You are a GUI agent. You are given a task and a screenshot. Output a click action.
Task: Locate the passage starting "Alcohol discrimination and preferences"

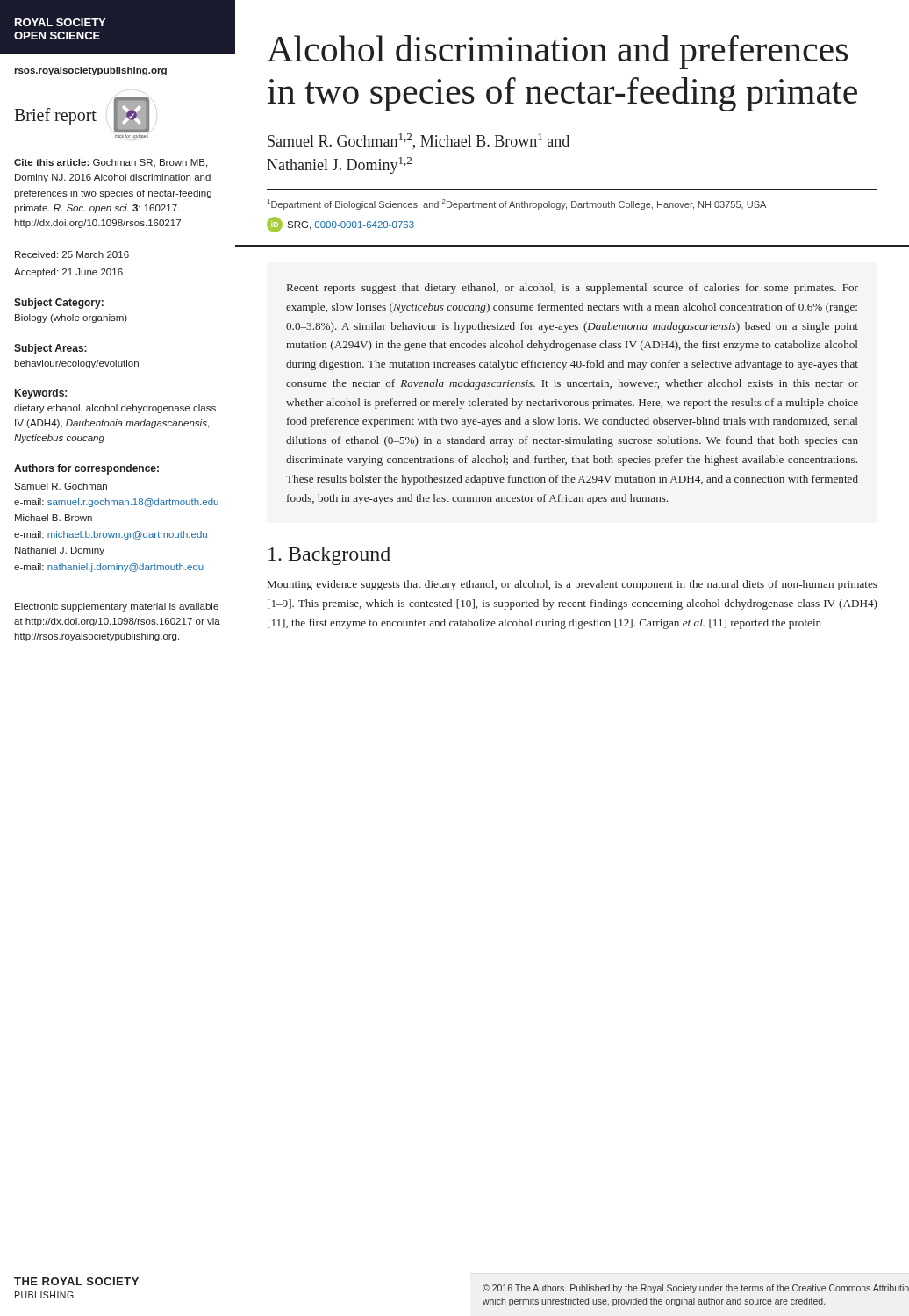pos(572,130)
